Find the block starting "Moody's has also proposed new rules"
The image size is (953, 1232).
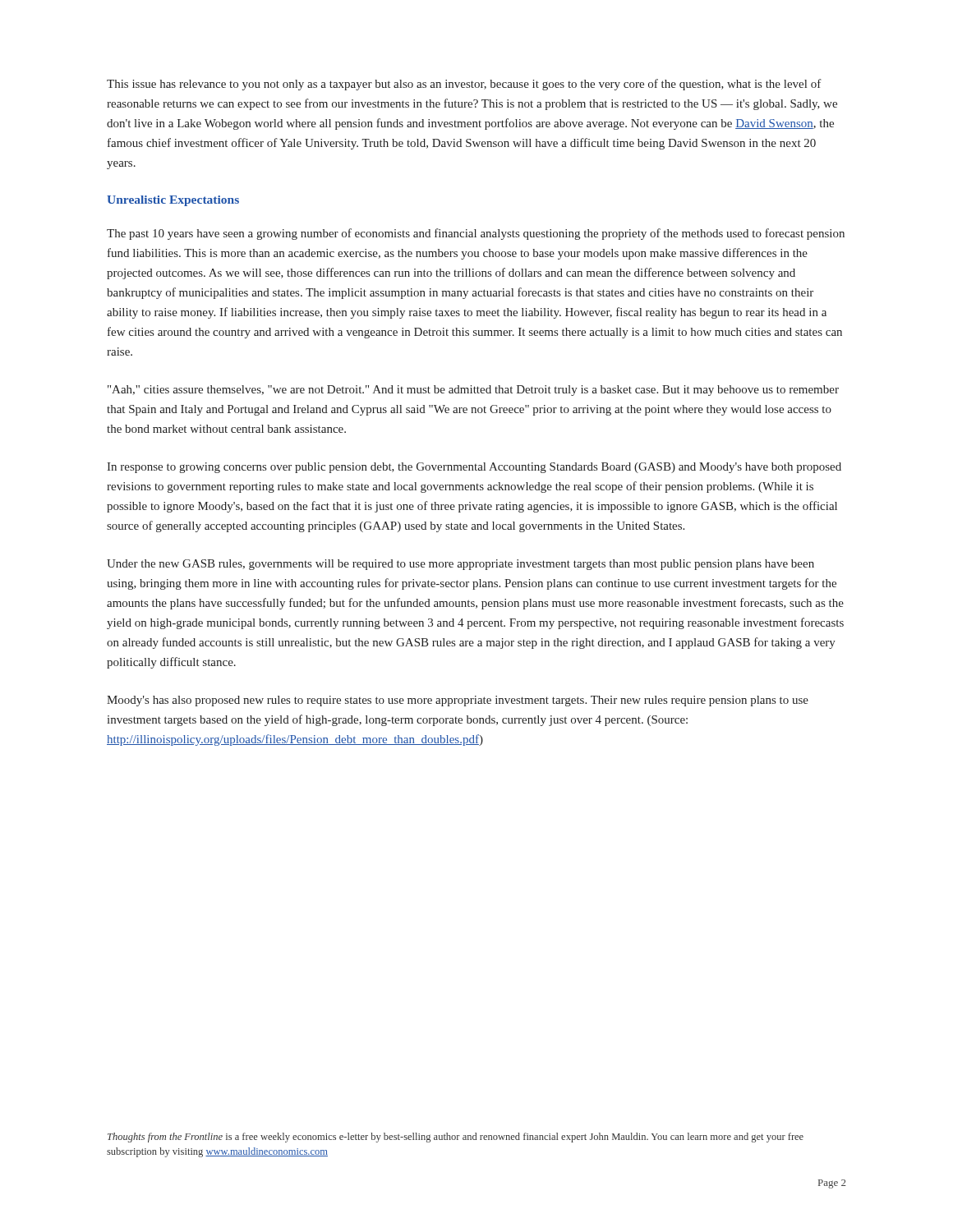(458, 719)
